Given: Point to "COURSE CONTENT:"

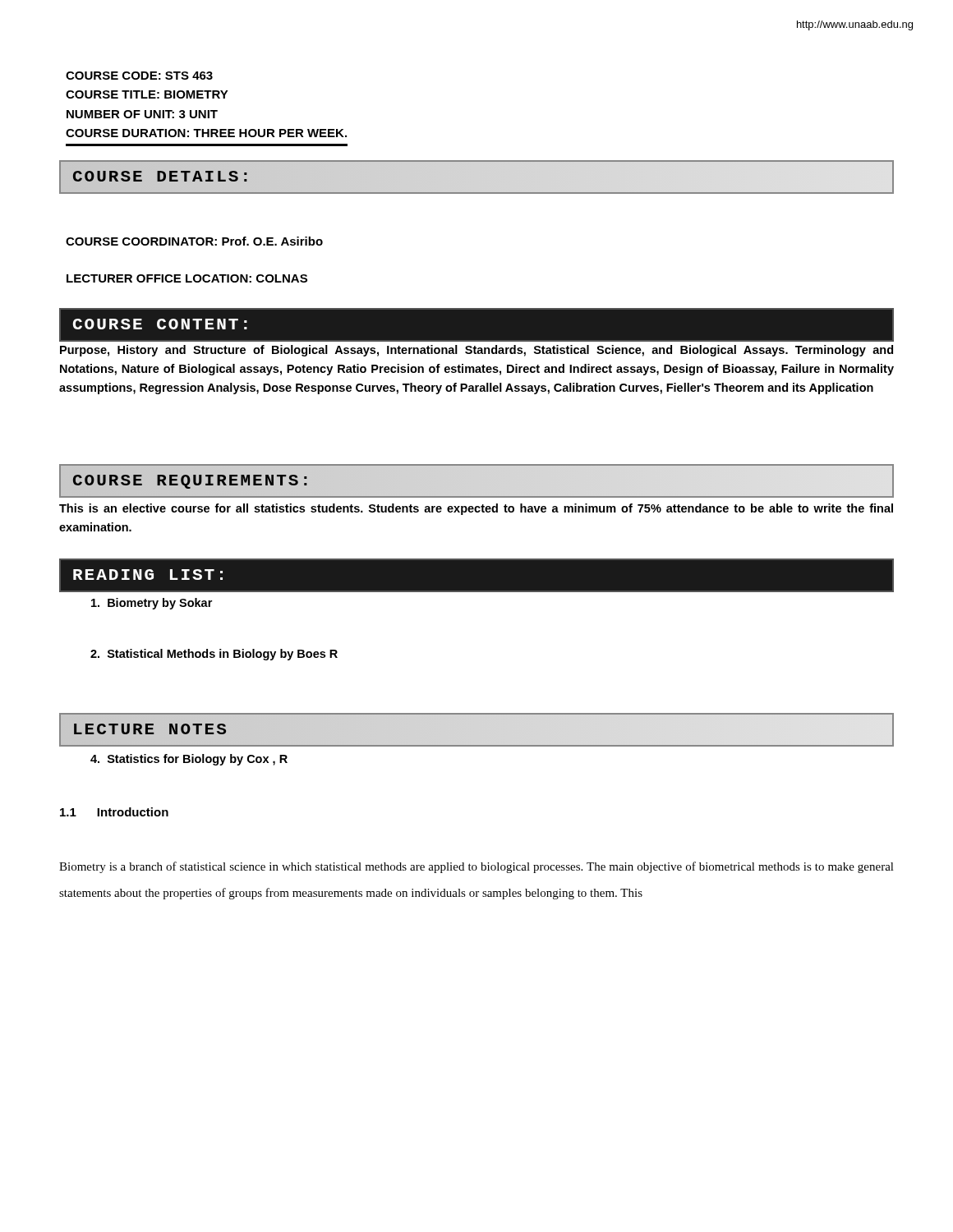Looking at the screenshot, I should point(476,325).
